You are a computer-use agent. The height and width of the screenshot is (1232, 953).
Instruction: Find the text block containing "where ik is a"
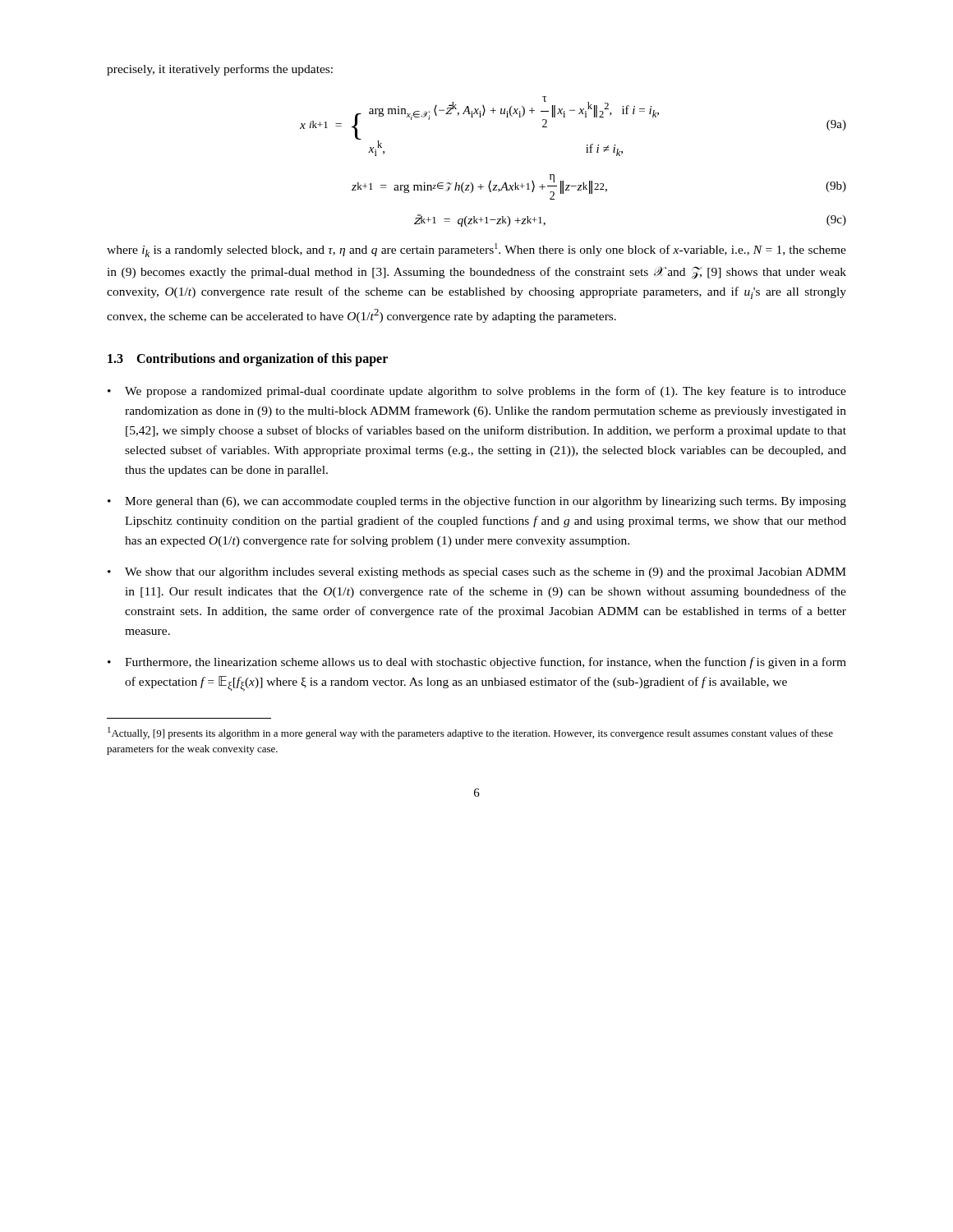click(x=476, y=282)
